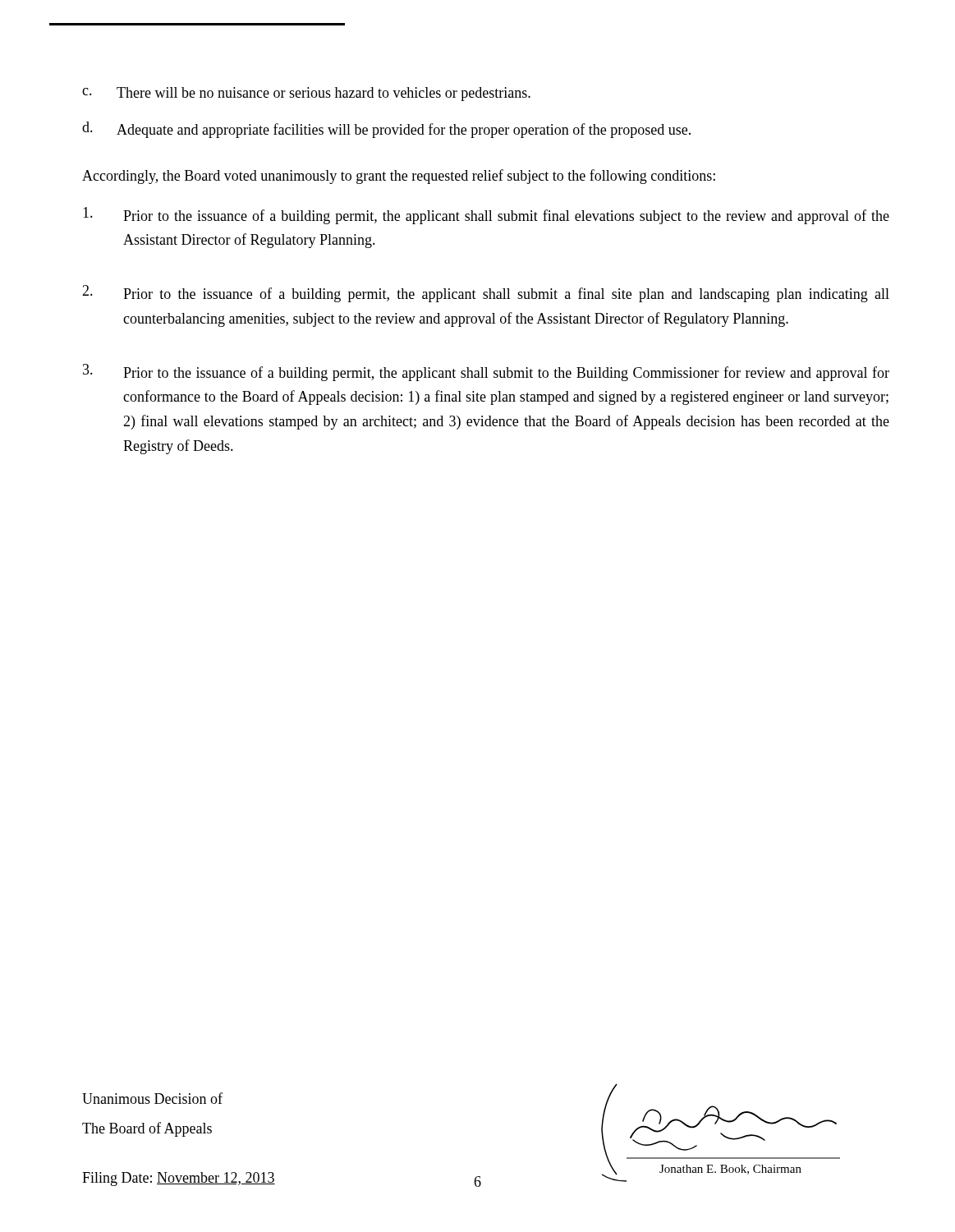This screenshot has width=955, height=1232.
Task: Find the list item that reads "c. There will be no nuisance"
Action: [486, 93]
